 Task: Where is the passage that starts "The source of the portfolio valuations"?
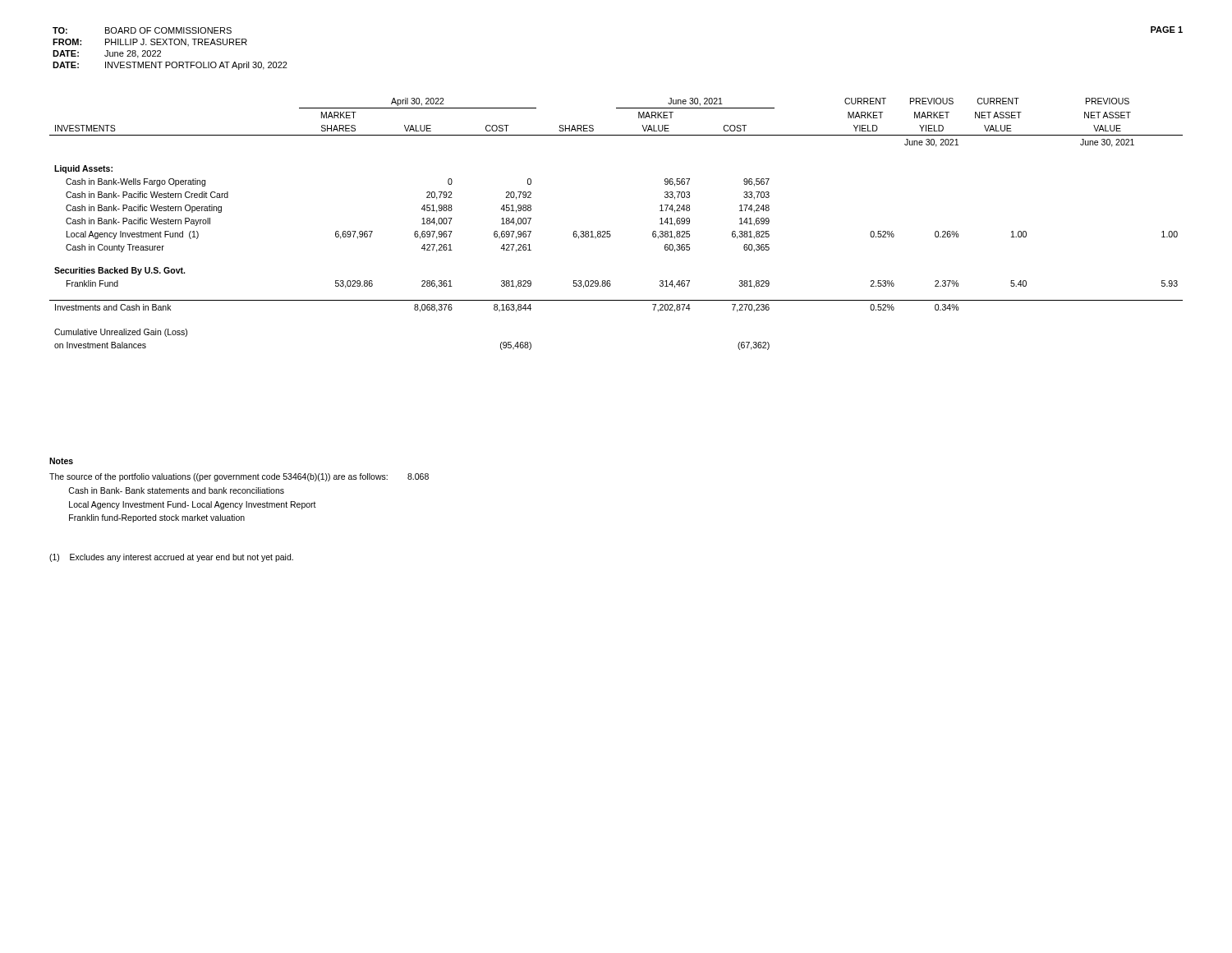coord(239,497)
